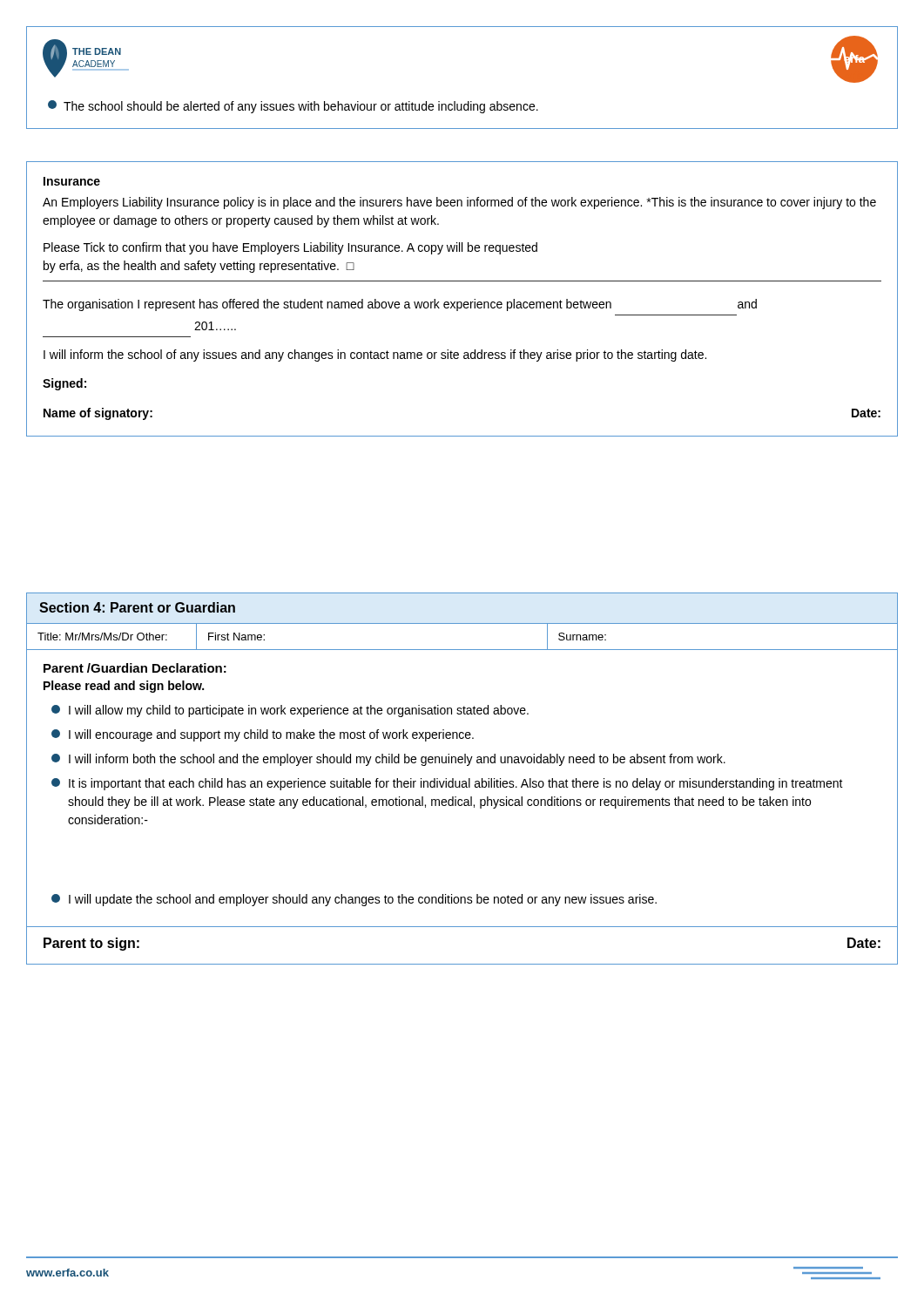924x1307 pixels.
Task: Find the passage starting "Please Tick to"
Action: pyautogui.click(x=290, y=257)
